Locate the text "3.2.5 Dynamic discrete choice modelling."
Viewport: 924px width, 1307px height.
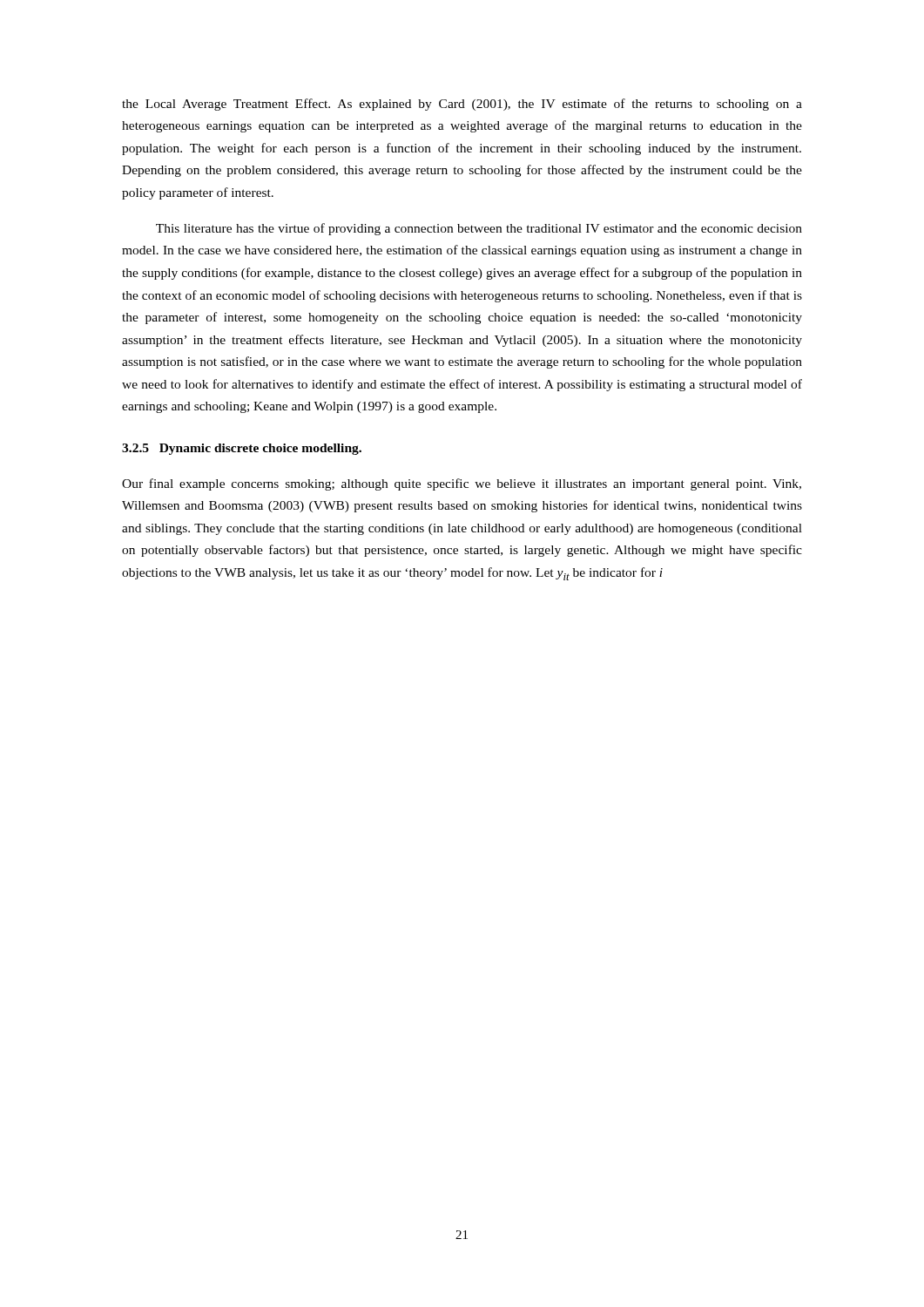242,447
